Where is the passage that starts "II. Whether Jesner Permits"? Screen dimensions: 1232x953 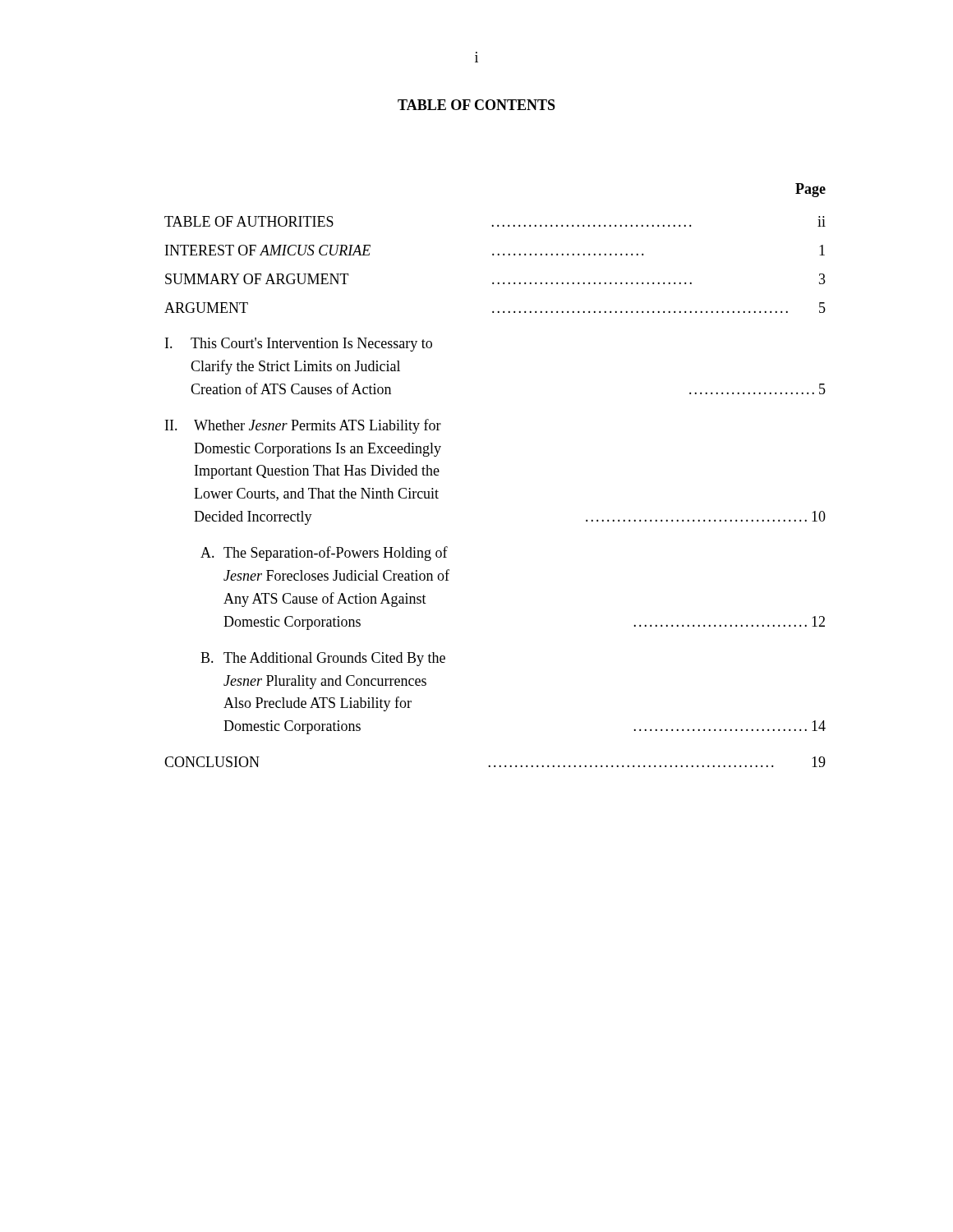click(x=303, y=426)
